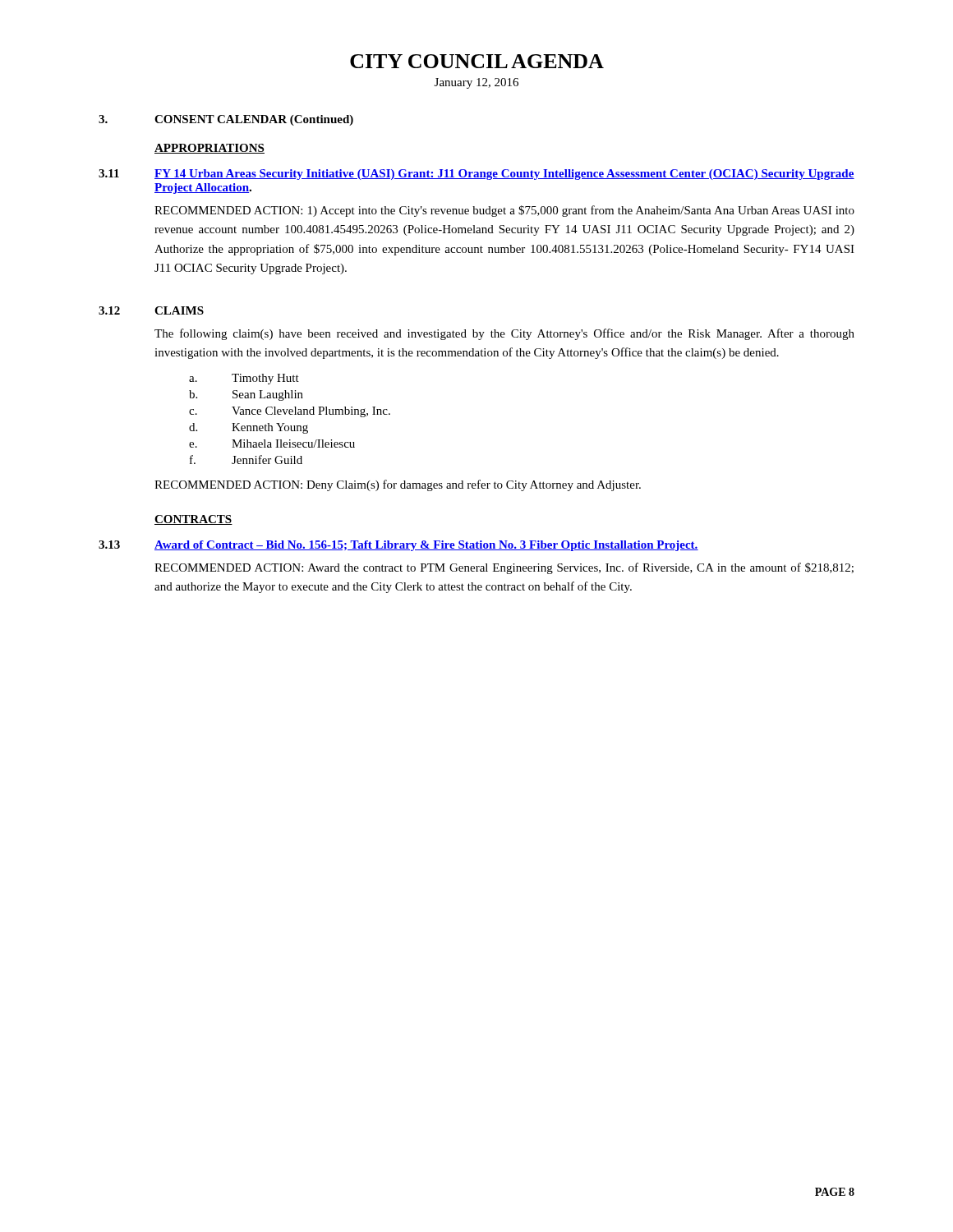Screen dimensions: 1232x953
Task: Find the block starting "RECOMMENDED ACTION: Award"
Action: [x=504, y=577]
